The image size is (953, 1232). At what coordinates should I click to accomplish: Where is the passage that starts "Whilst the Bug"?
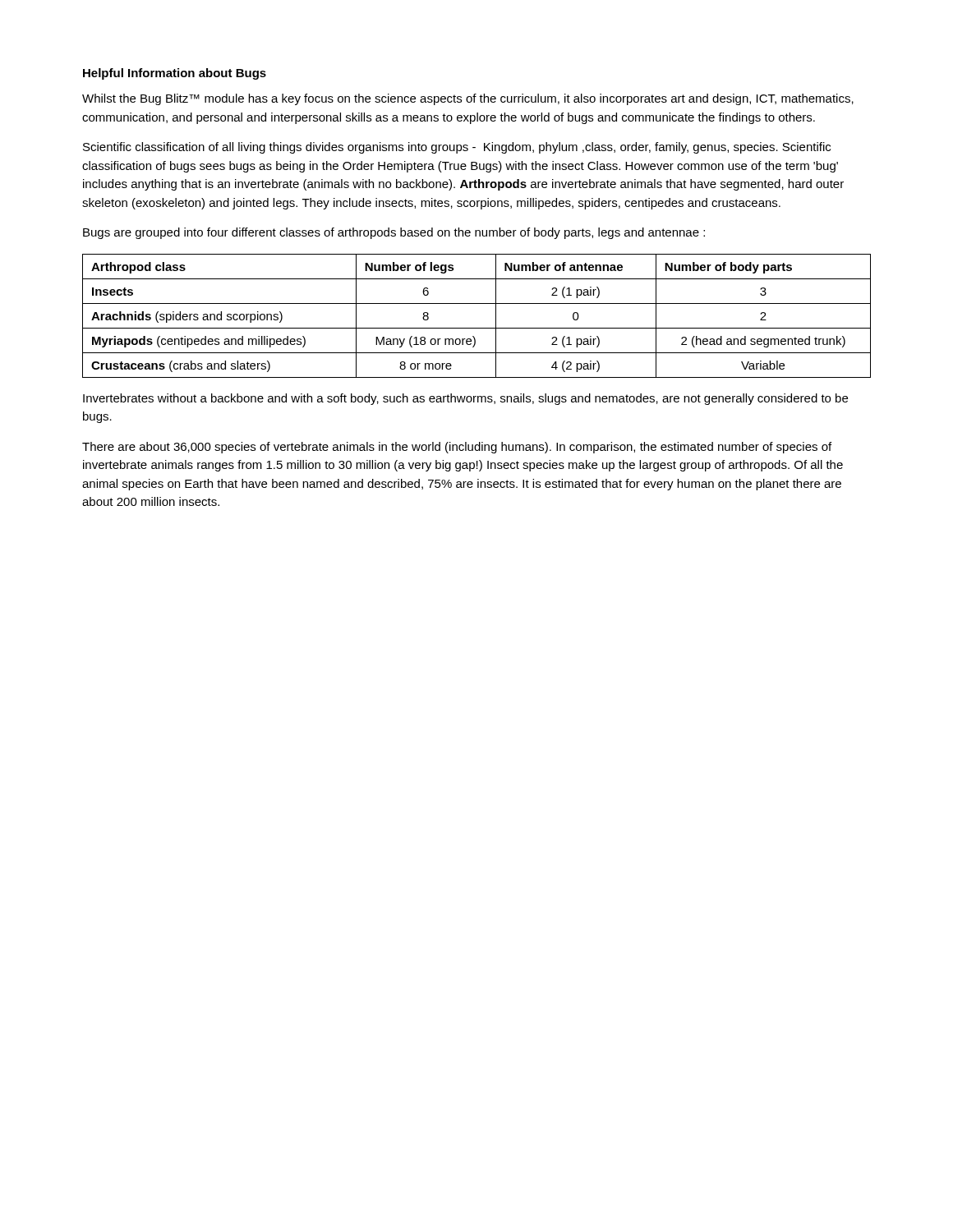pyautogui.click(x=468, y=107)
